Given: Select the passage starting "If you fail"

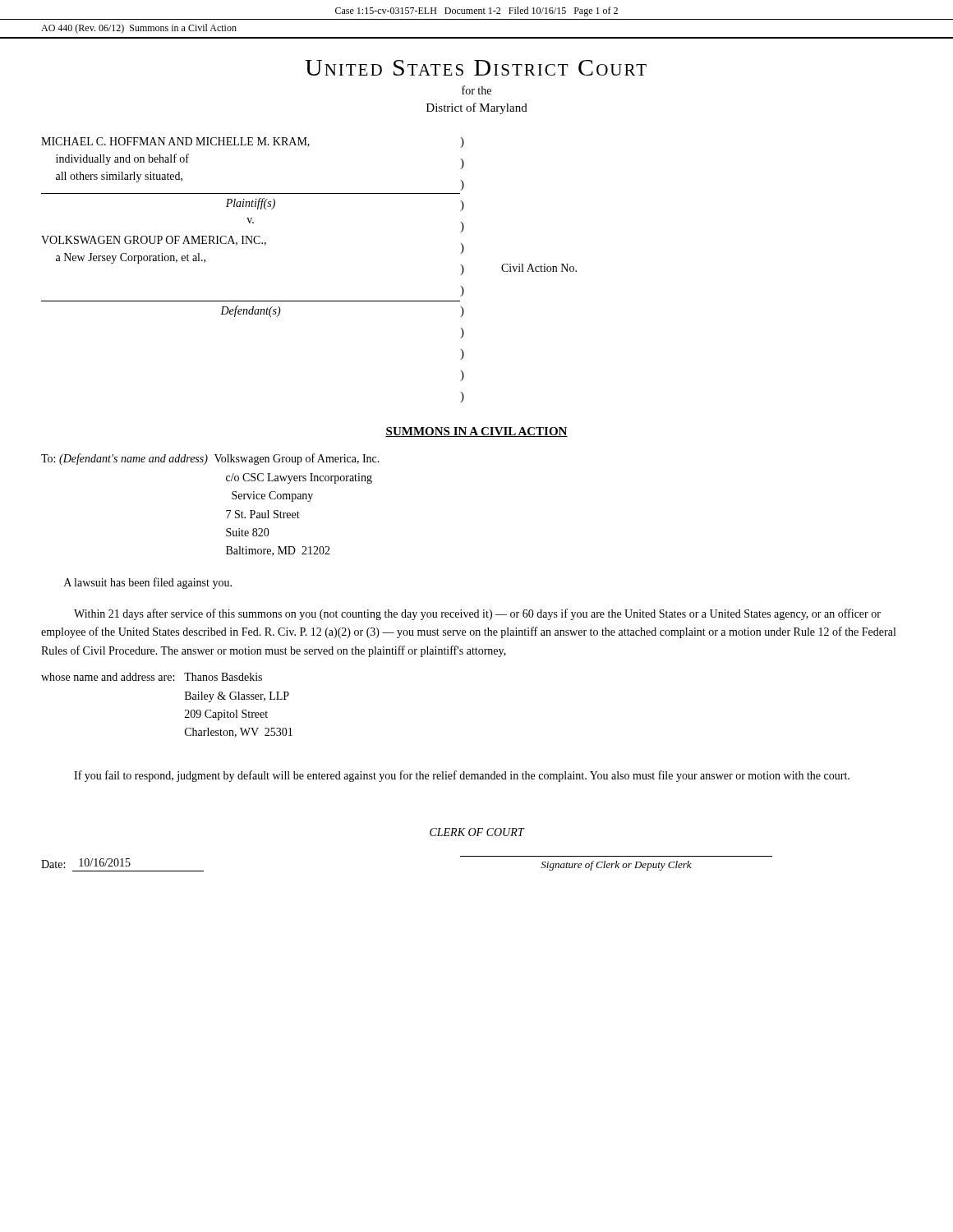Looking at the screenshot, I should point(462,776).
